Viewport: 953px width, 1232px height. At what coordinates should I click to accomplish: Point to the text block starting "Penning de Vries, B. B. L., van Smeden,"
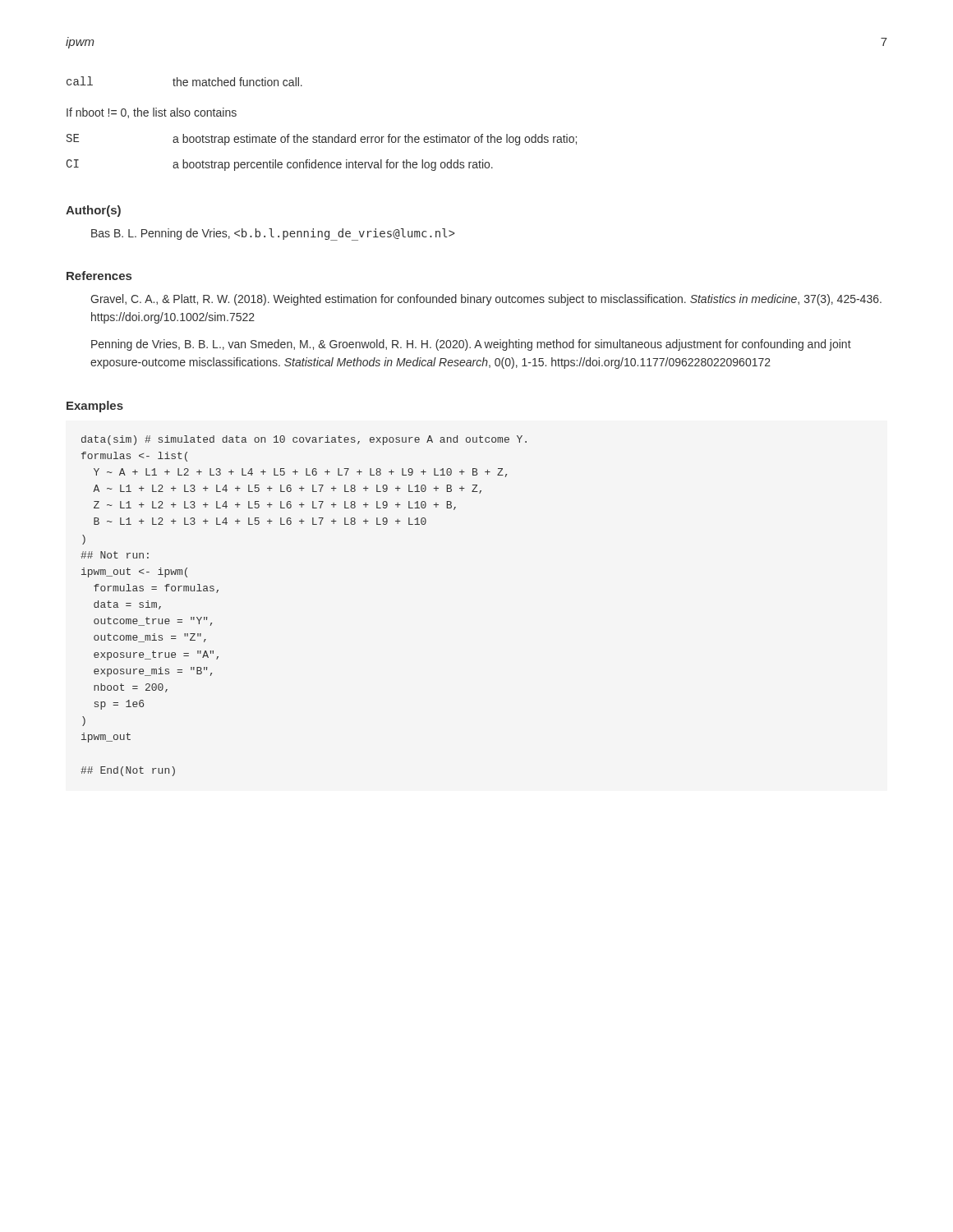click(471, 353)
